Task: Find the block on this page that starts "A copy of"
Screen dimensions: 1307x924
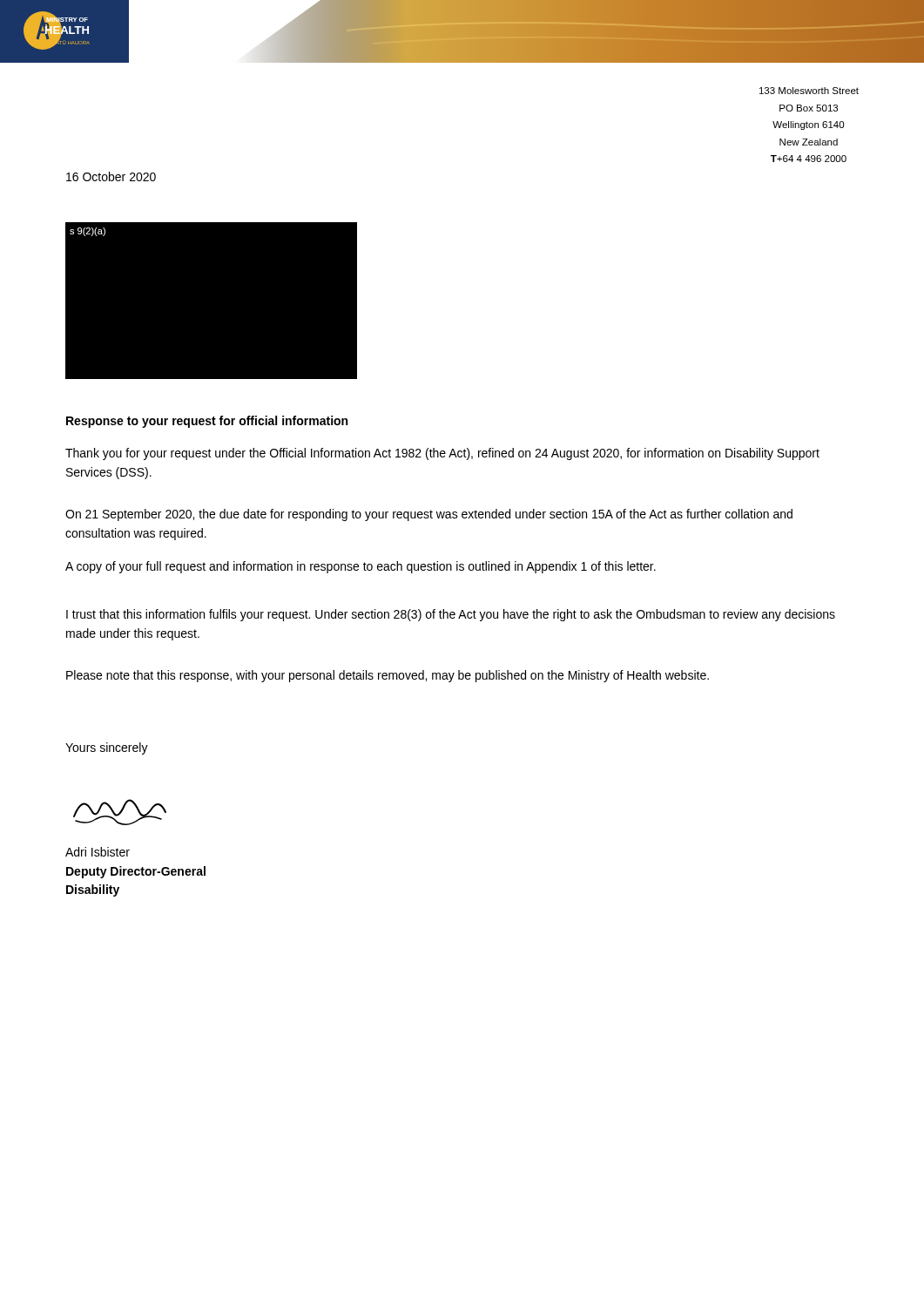Action: (x=361, y=566)
